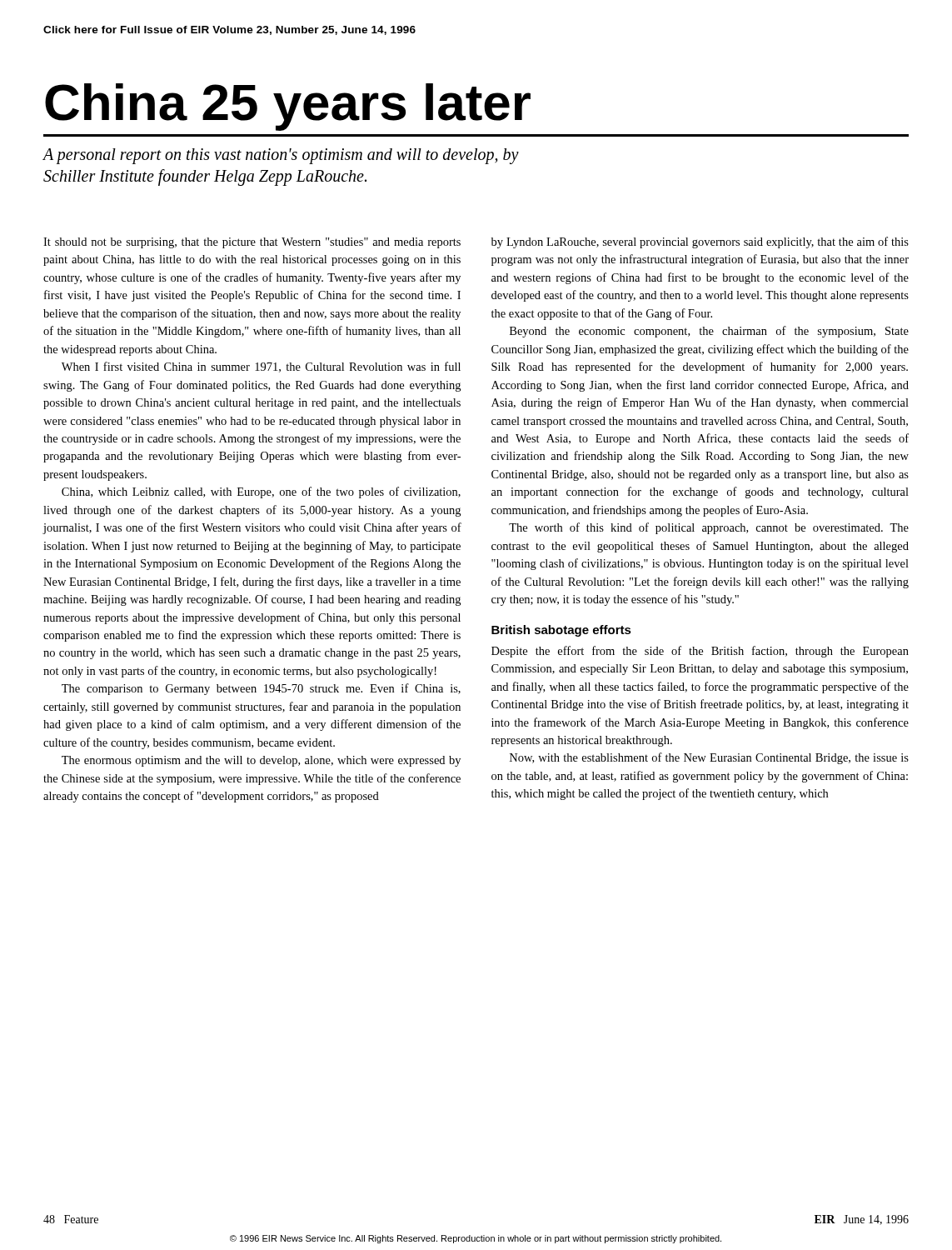Screen dimensions: 1250x952
Task: Select the section header containing "British sabotage efforts"
Action: coord(561,629)
